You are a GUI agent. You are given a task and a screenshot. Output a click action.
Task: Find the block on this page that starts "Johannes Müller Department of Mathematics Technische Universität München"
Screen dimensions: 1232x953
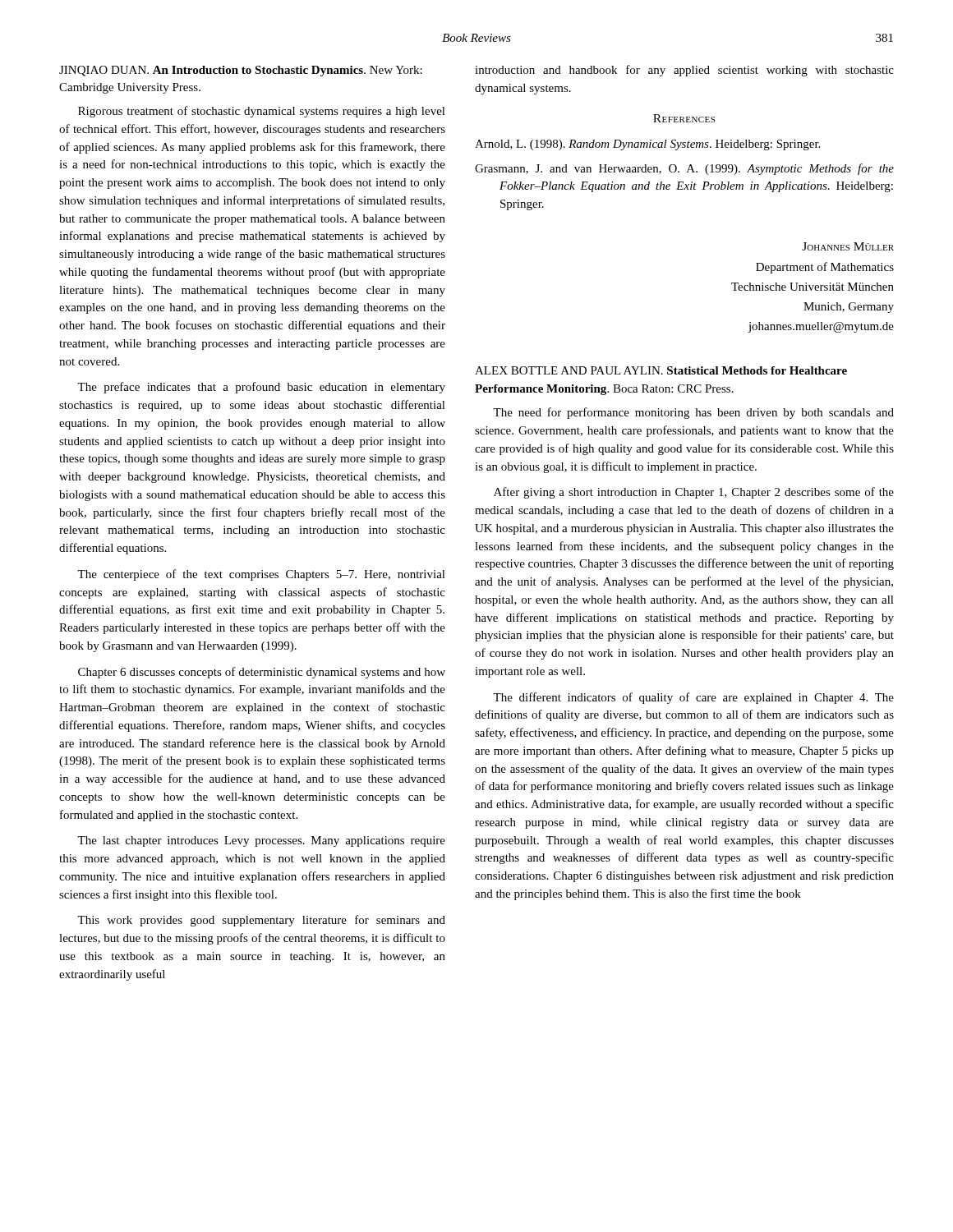tap(812, 286)
